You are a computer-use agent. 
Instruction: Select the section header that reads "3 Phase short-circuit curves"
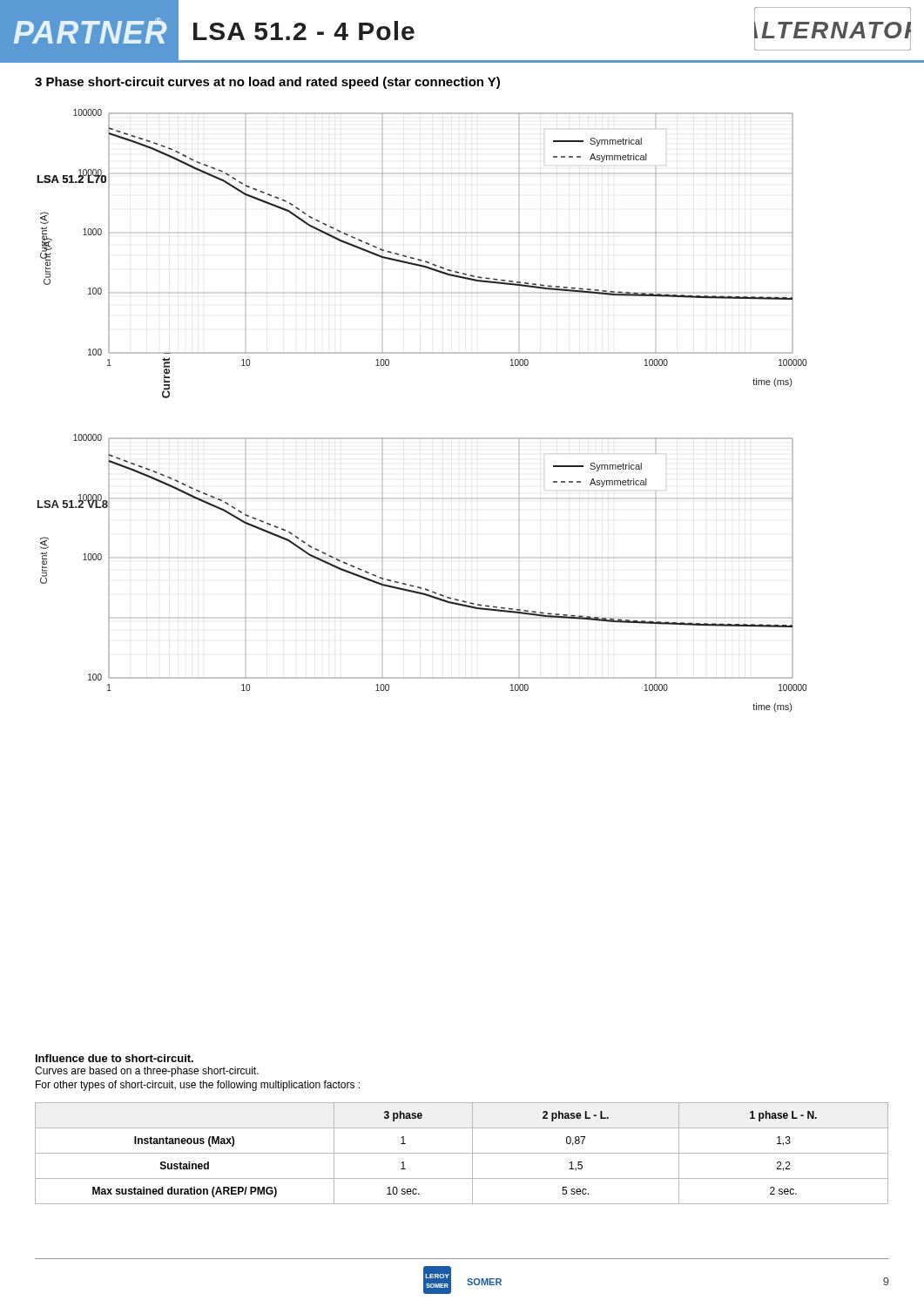tap(268, 81)
